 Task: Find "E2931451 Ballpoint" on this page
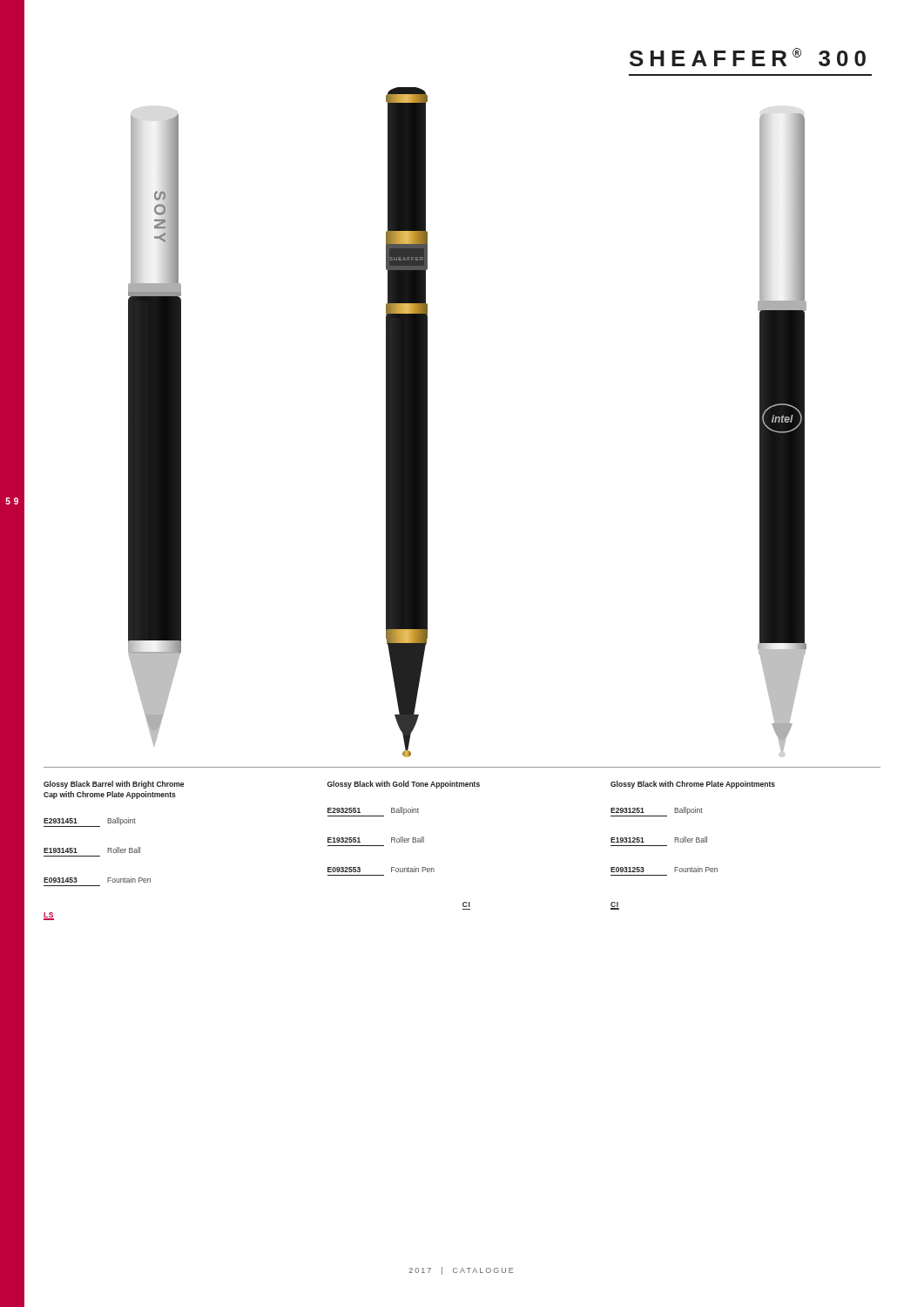90,821
